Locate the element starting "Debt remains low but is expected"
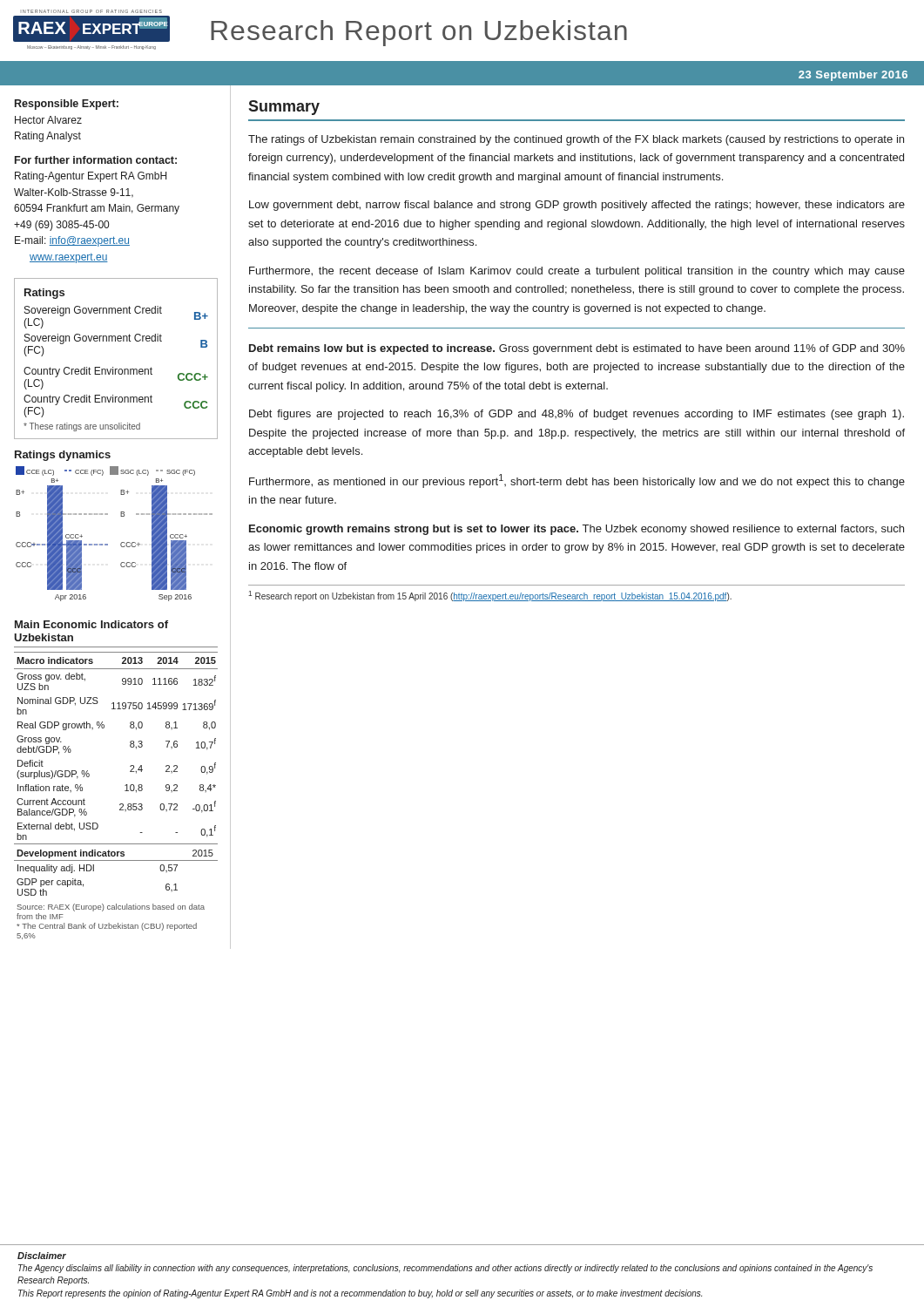 point(577,367)
